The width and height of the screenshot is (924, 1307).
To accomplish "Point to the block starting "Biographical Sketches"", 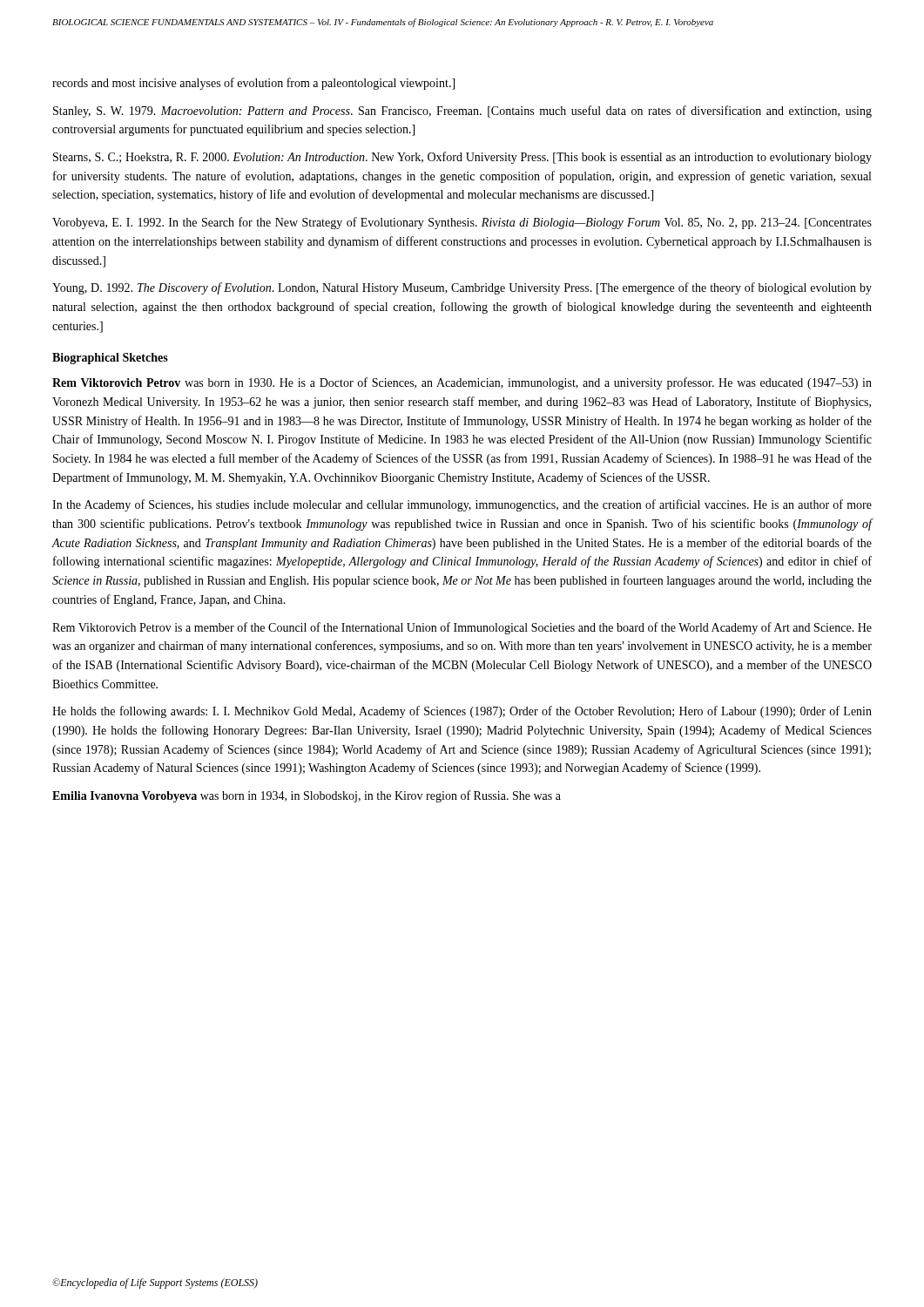I will [x=110, y=358].
